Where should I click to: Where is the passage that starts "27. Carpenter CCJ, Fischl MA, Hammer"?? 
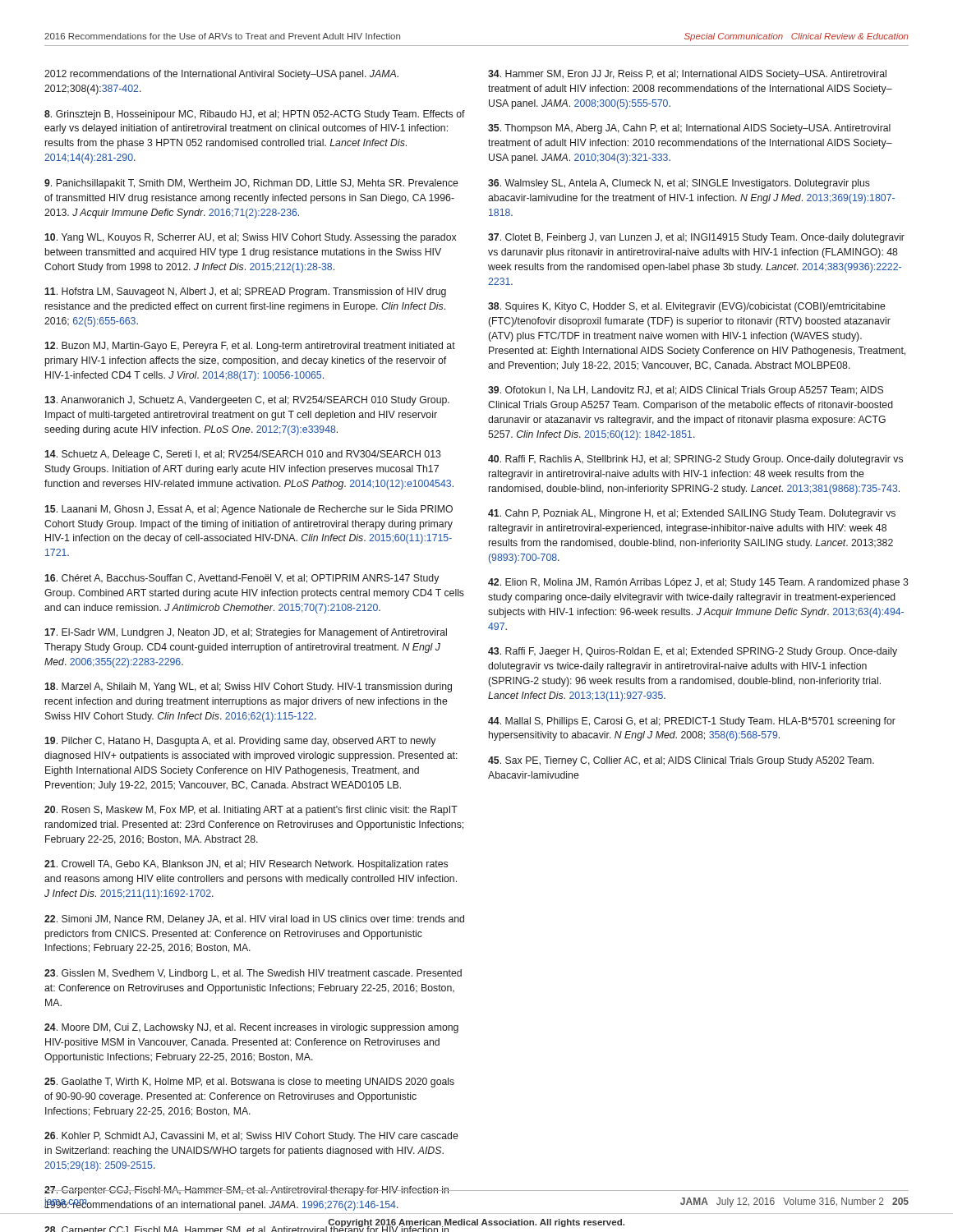tap(255, 1199)
